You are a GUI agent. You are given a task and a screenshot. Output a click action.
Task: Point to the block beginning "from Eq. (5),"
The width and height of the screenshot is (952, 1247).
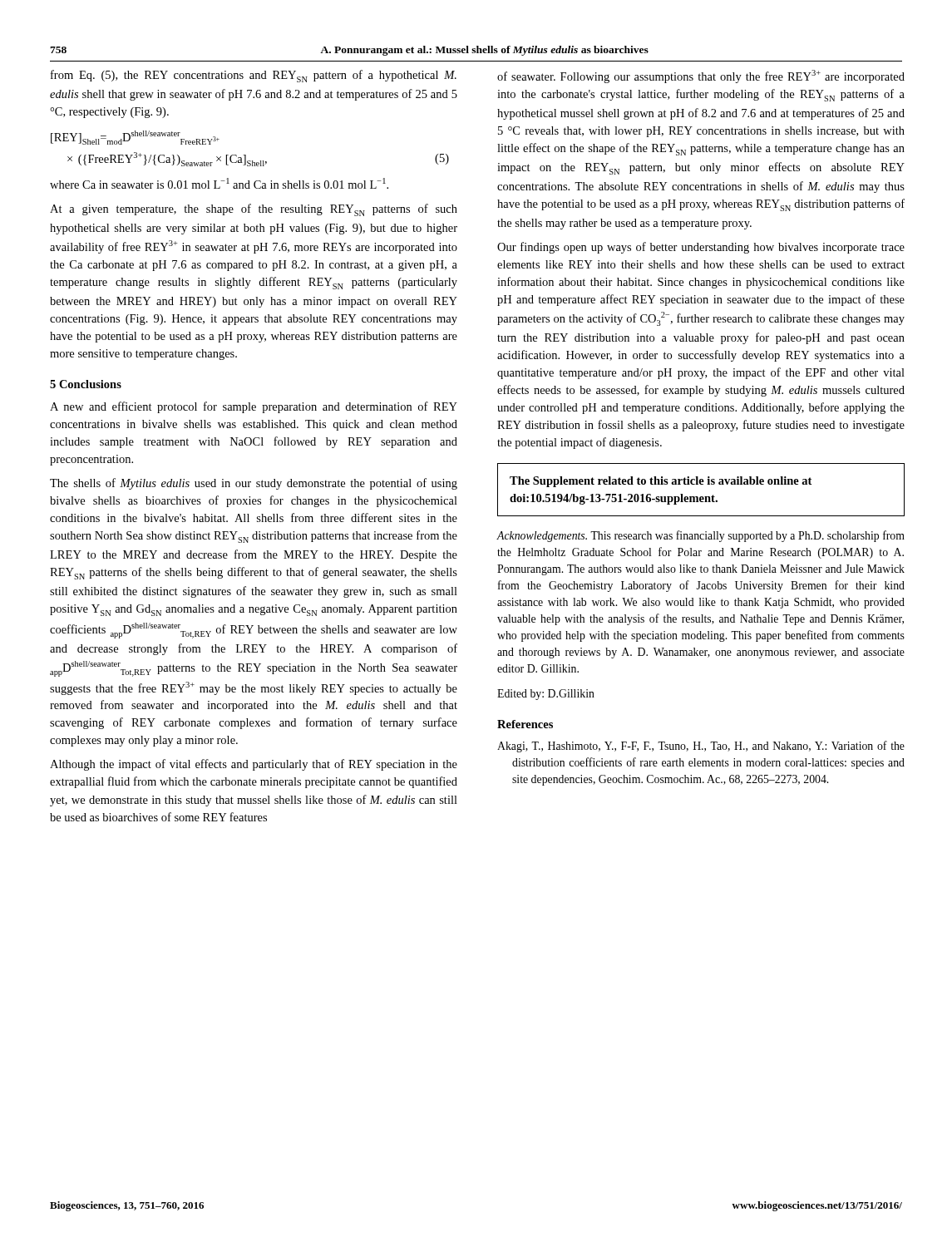(x=254, y=94)
